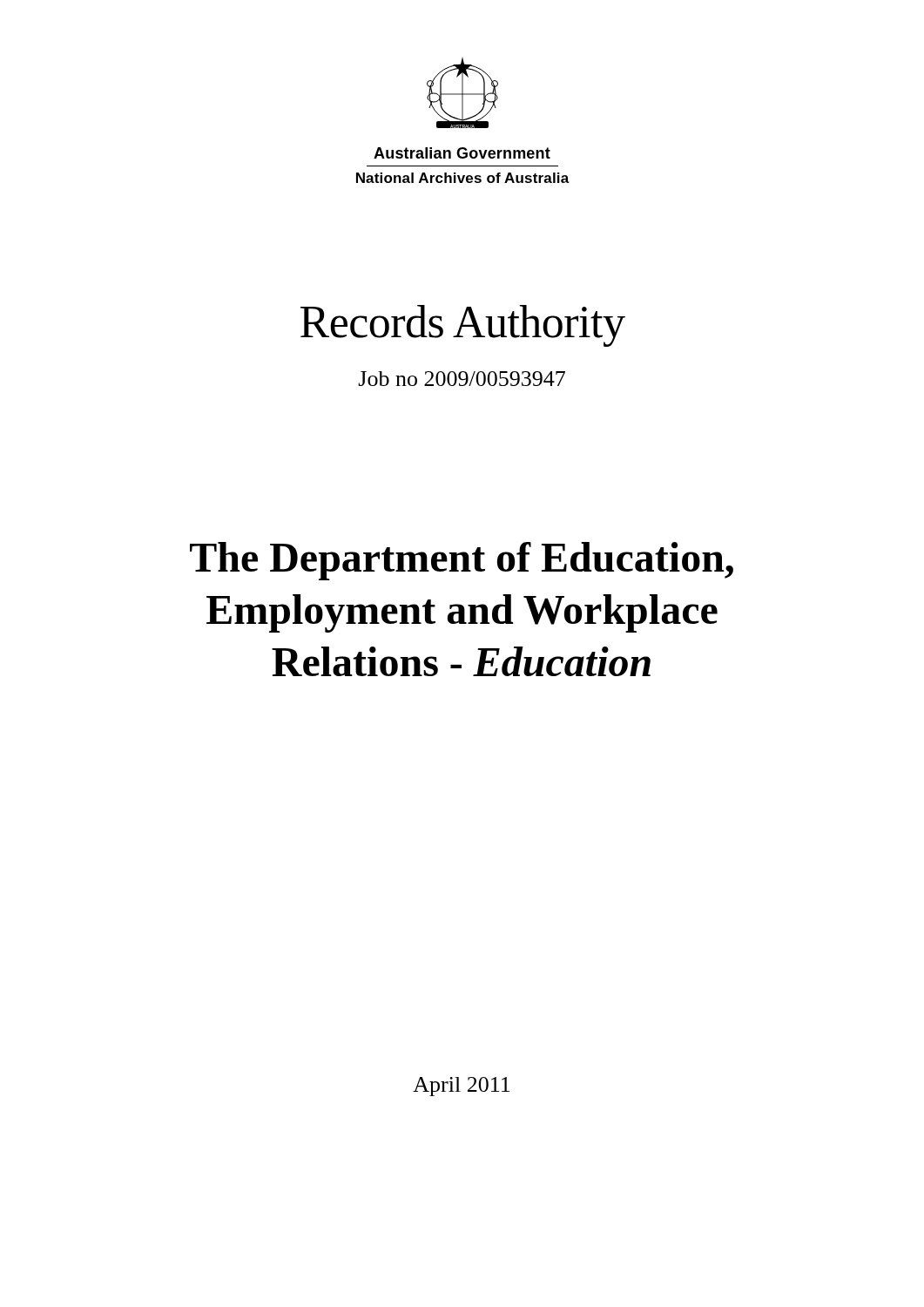Select the passage starting "The Department of"
The height and width of the screenshot is (1307, 924).
point(462,610)
